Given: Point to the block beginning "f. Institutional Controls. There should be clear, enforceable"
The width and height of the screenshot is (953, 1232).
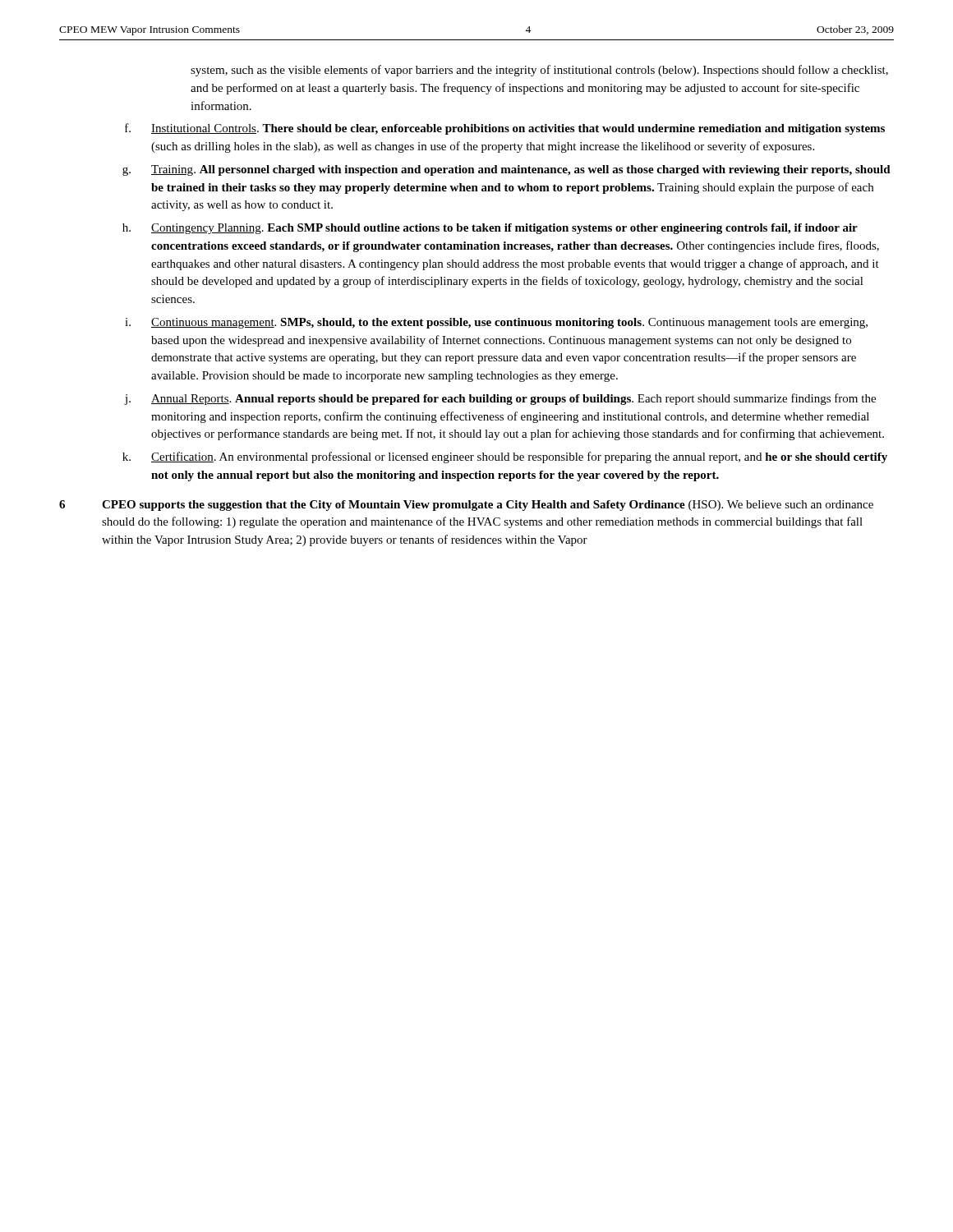Looking at the screenshot, I should pyautogui.click(x=476, y=138).
